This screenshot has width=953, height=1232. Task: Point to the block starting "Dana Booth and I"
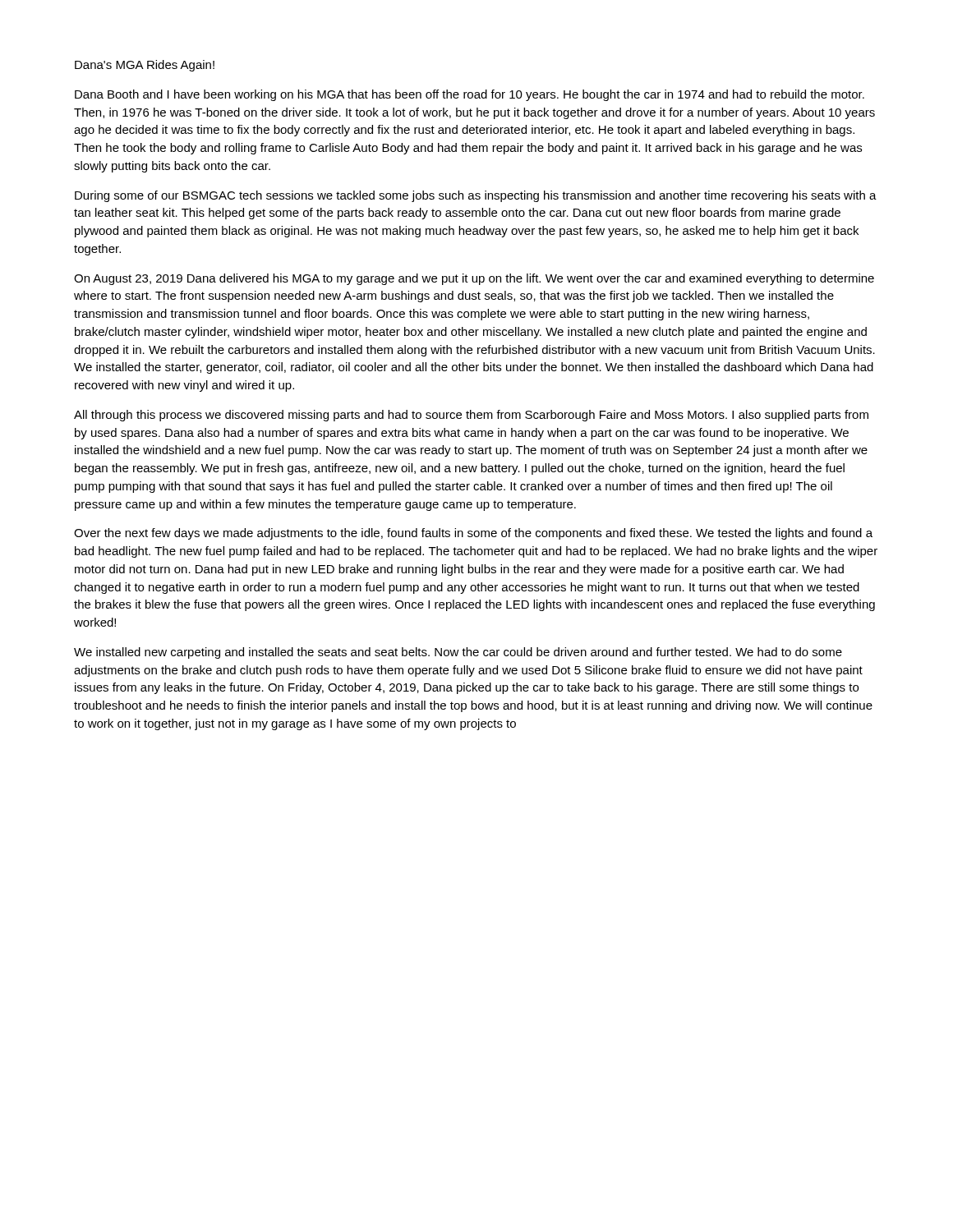pyautogui.click(x=475, y=130)
